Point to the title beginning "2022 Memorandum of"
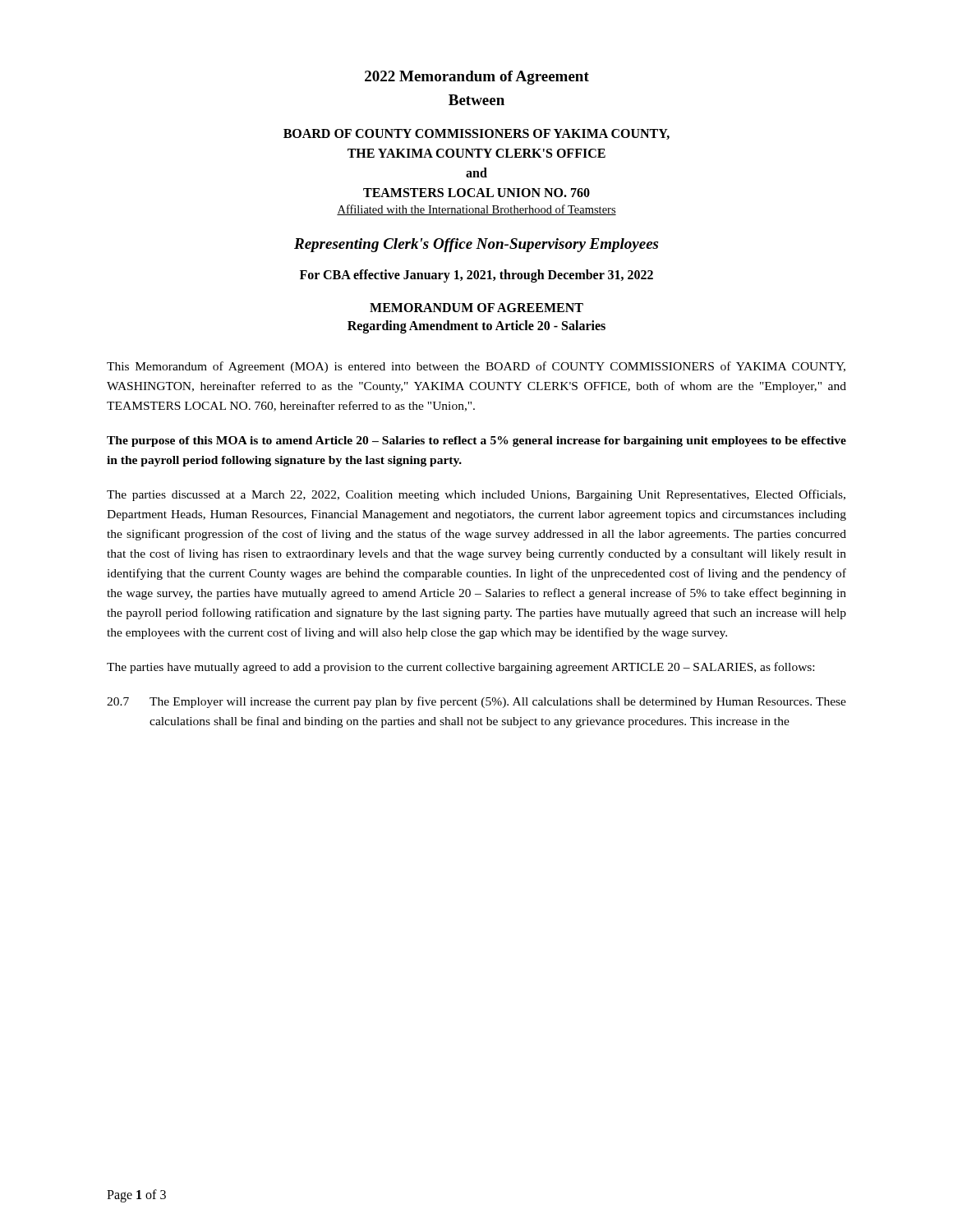Image resolution: width=953 pixels, height=1232 pixels. [476, 87]
